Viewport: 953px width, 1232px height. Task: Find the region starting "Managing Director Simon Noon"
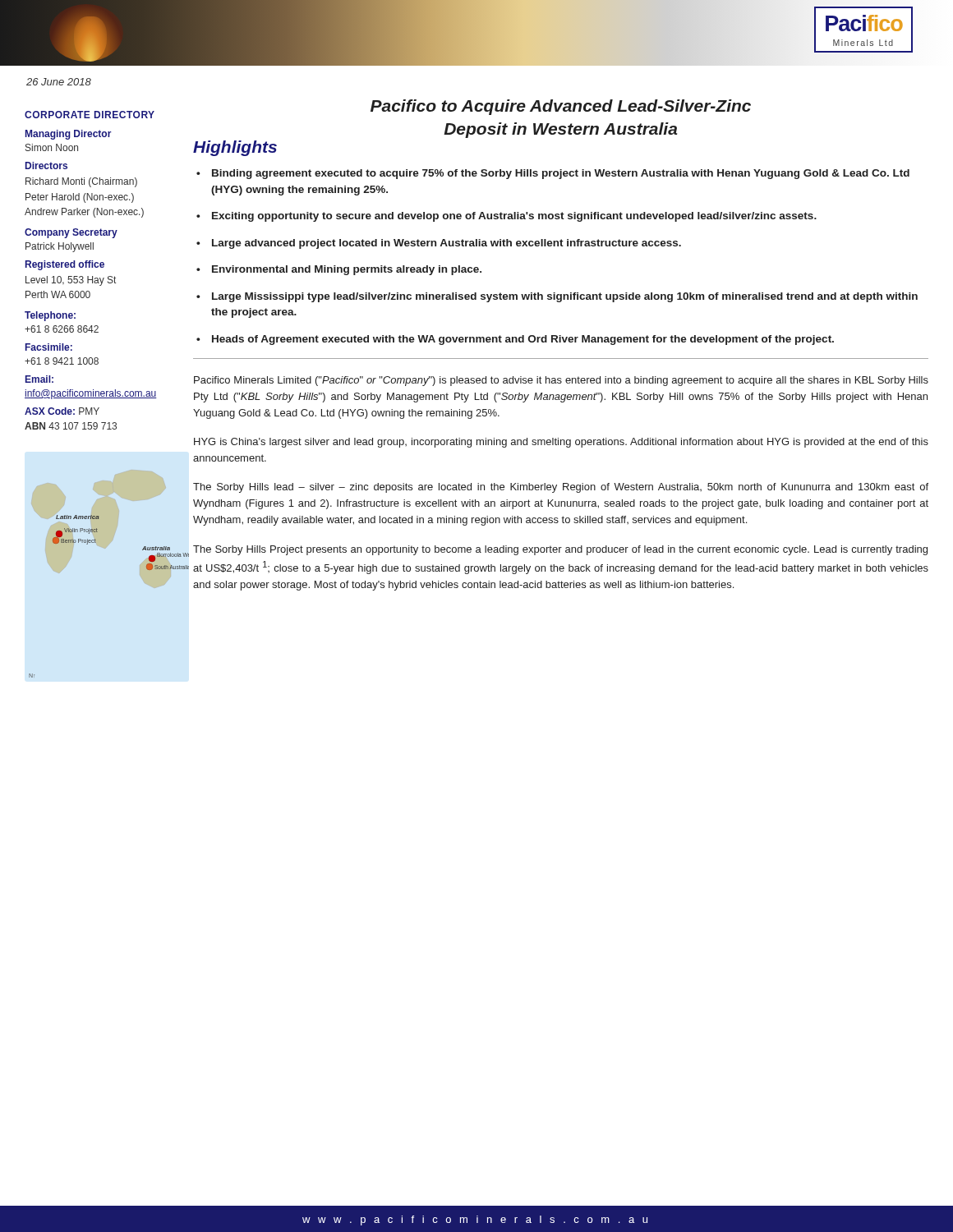pyautogui.click(x=101, y=141)
